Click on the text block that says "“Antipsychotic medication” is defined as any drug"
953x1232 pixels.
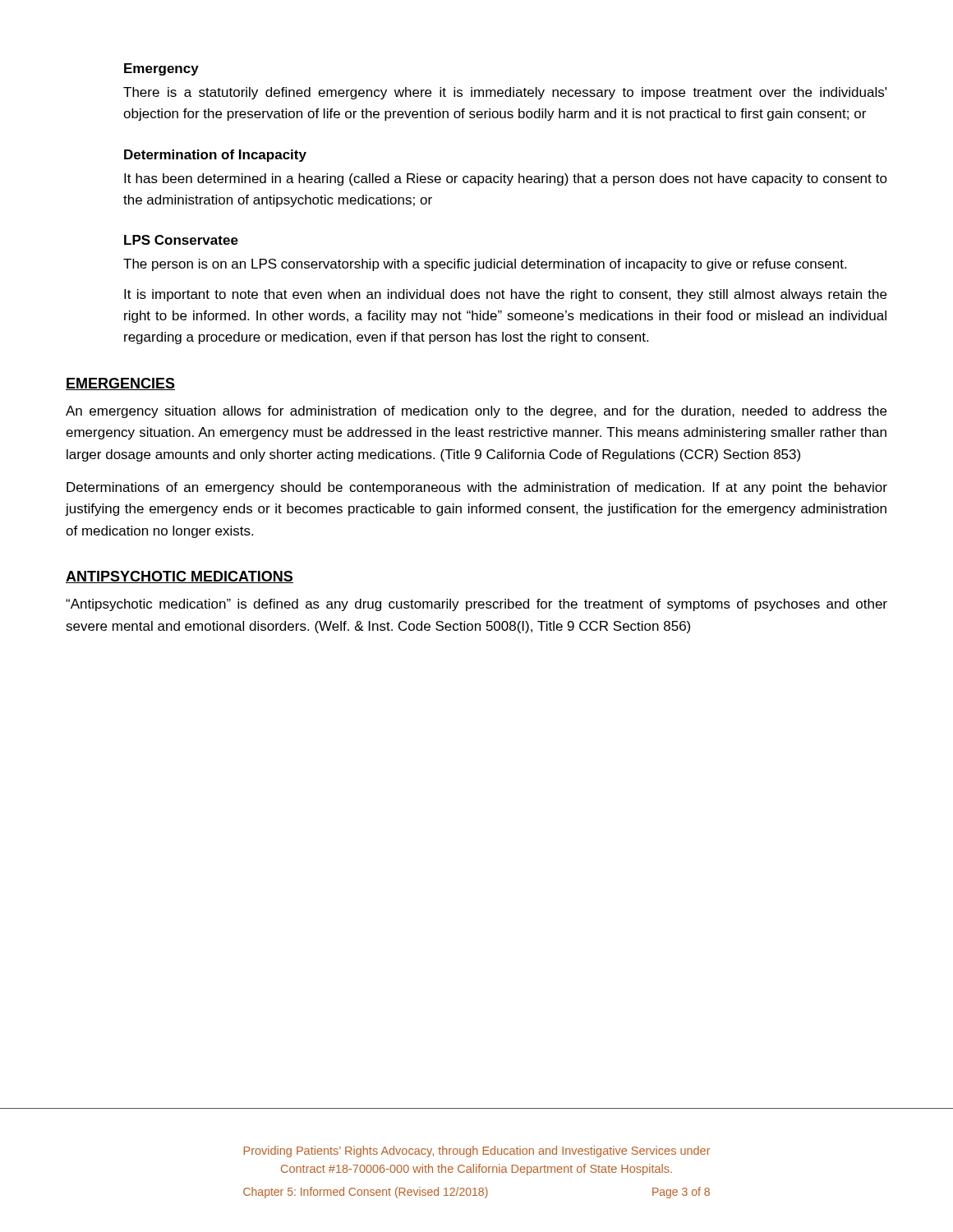pos(476,615)
